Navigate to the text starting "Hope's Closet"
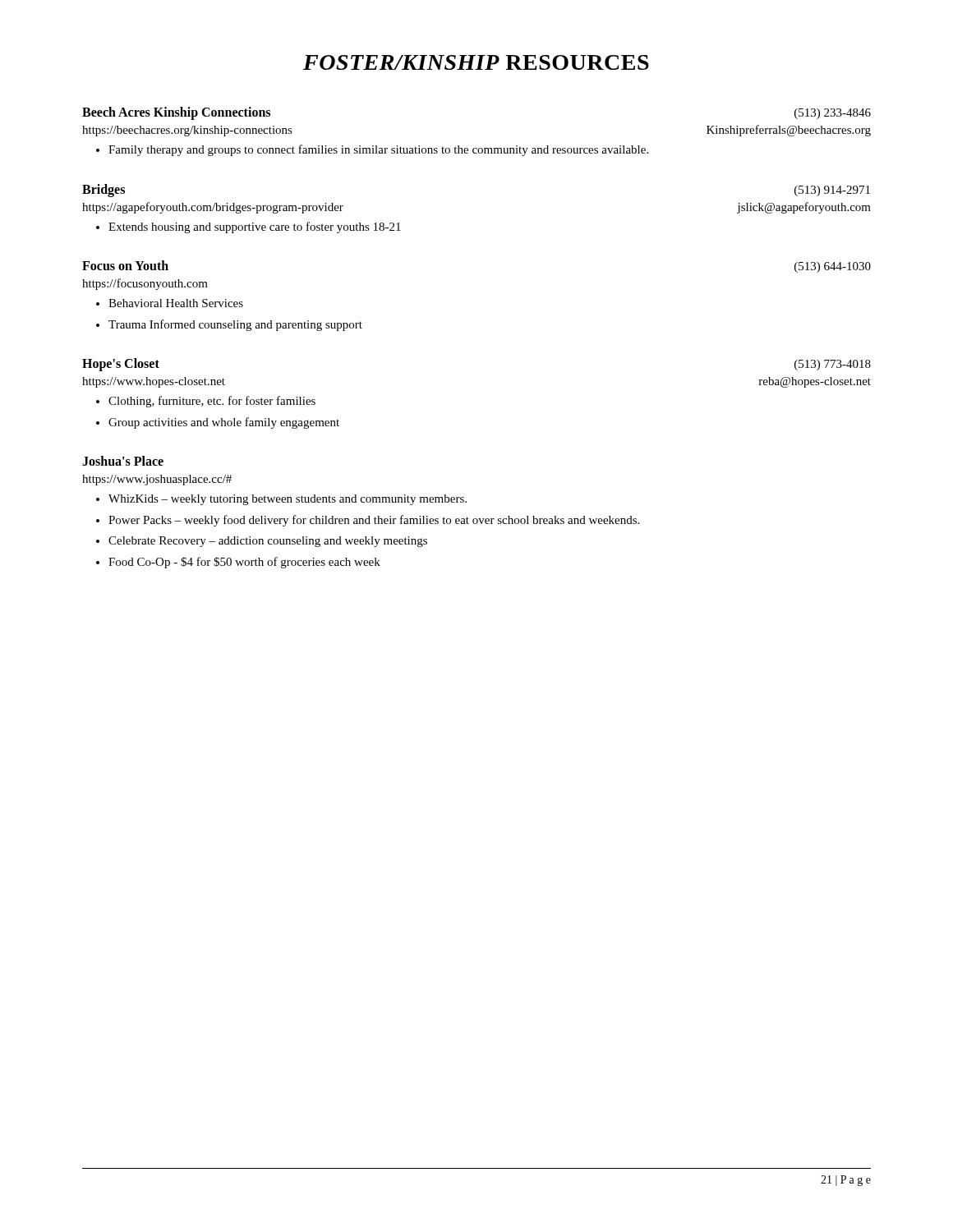953x1232 pixels. pos(121,363)
